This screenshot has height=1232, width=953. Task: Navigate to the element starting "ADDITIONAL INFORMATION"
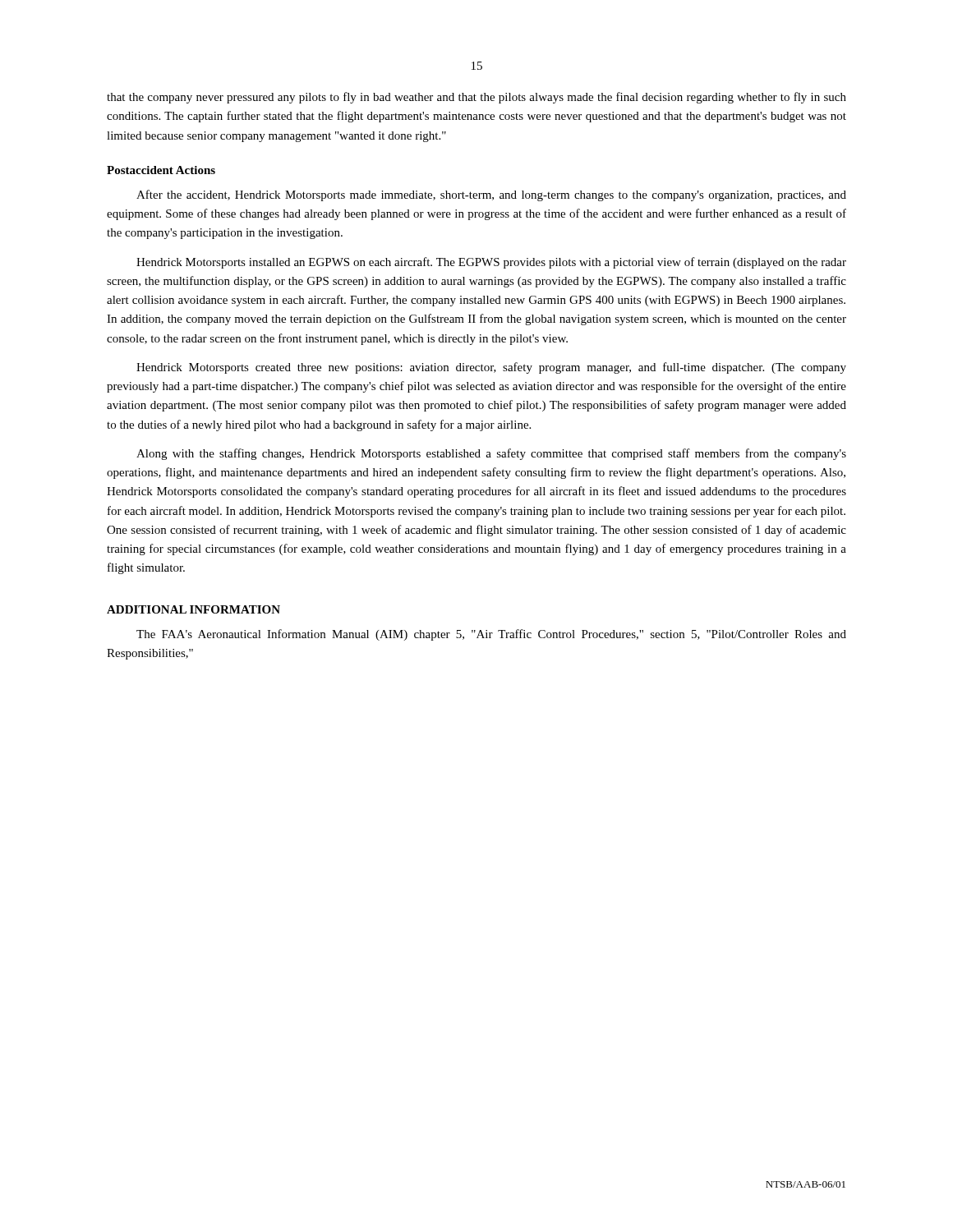tap(194, 609)
